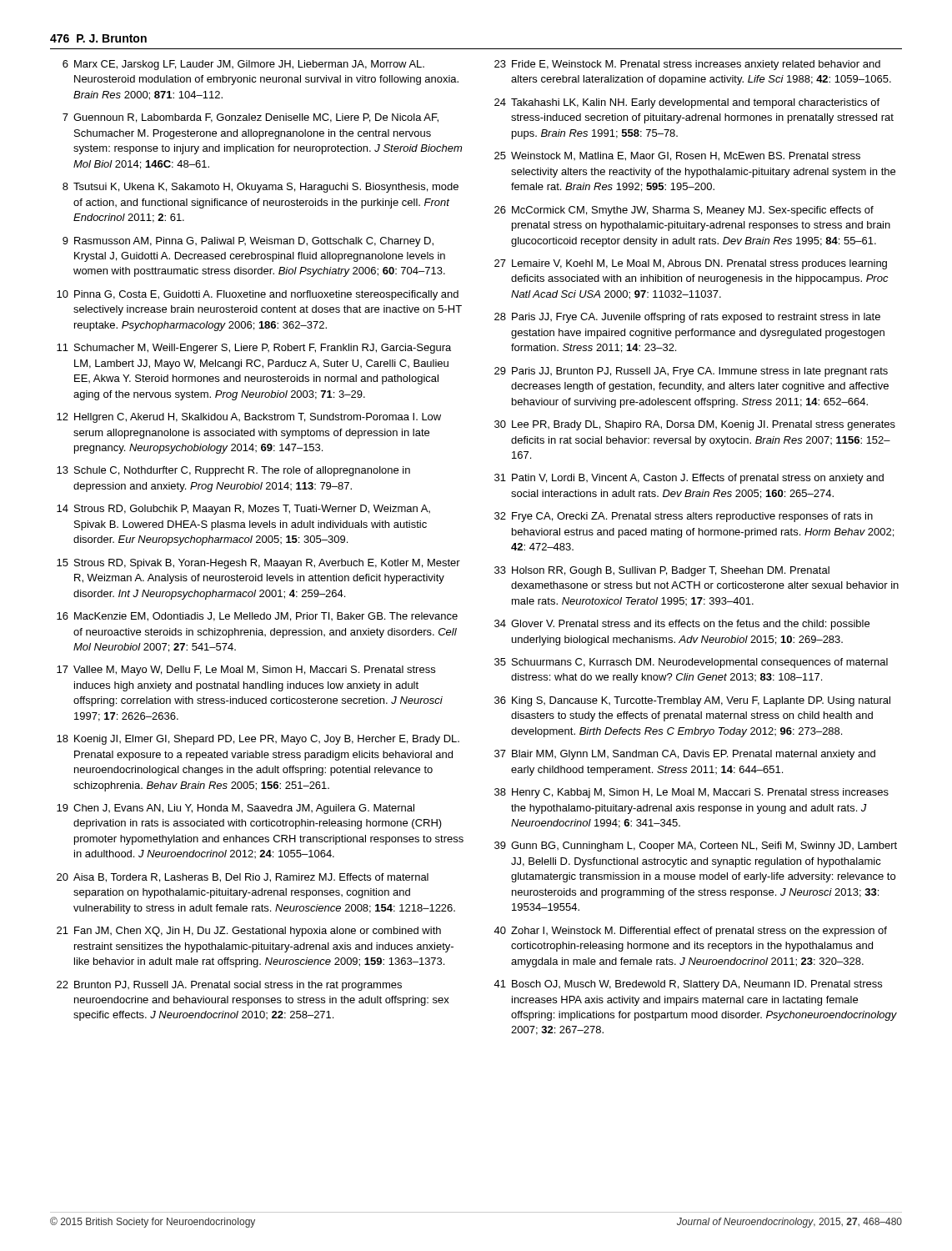
Task: Point to the text starting "31 Patin V, Lordi B, Vincent A,"
Action: pos(695,486)
